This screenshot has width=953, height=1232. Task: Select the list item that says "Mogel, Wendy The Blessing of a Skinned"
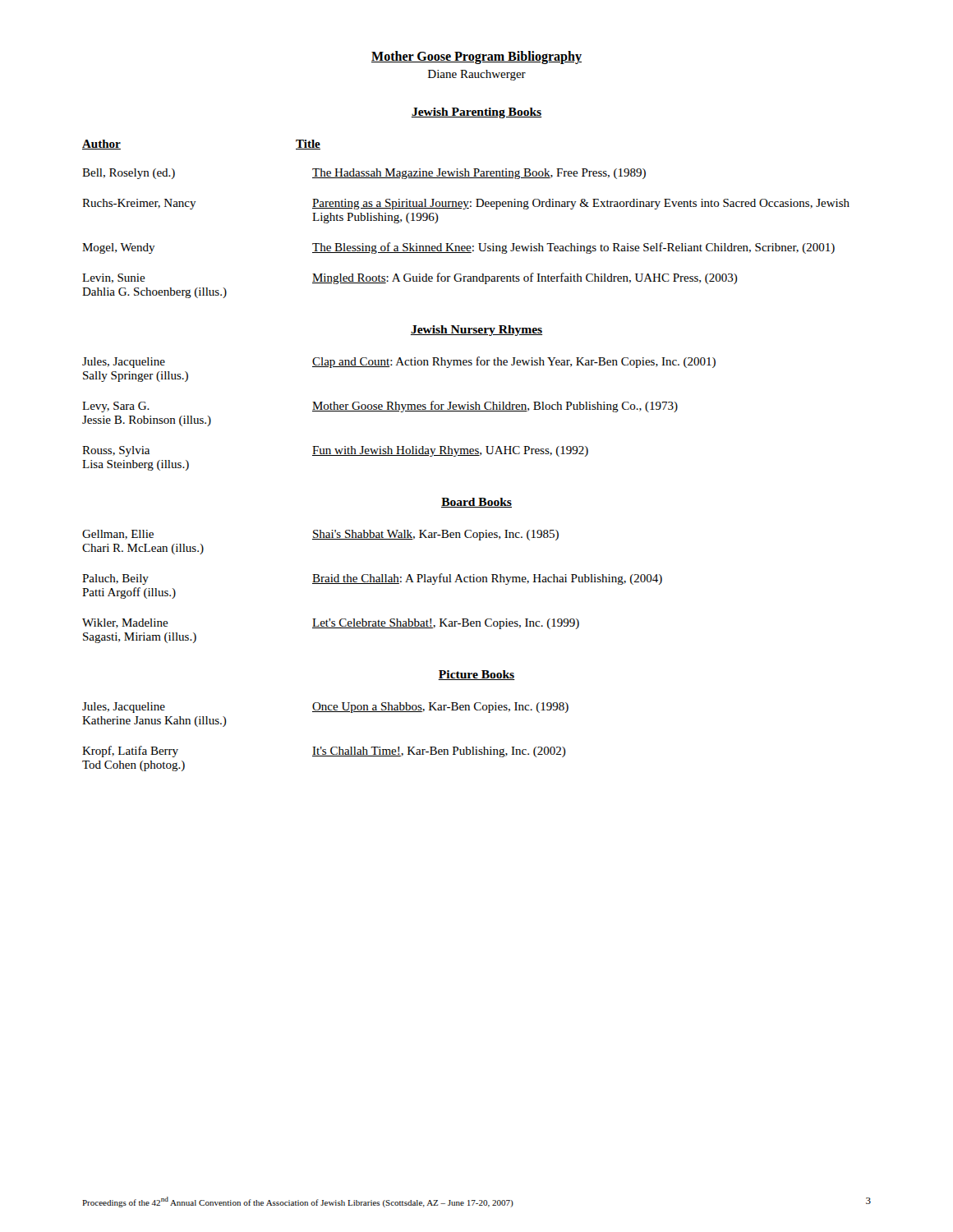tap(476, 248)
